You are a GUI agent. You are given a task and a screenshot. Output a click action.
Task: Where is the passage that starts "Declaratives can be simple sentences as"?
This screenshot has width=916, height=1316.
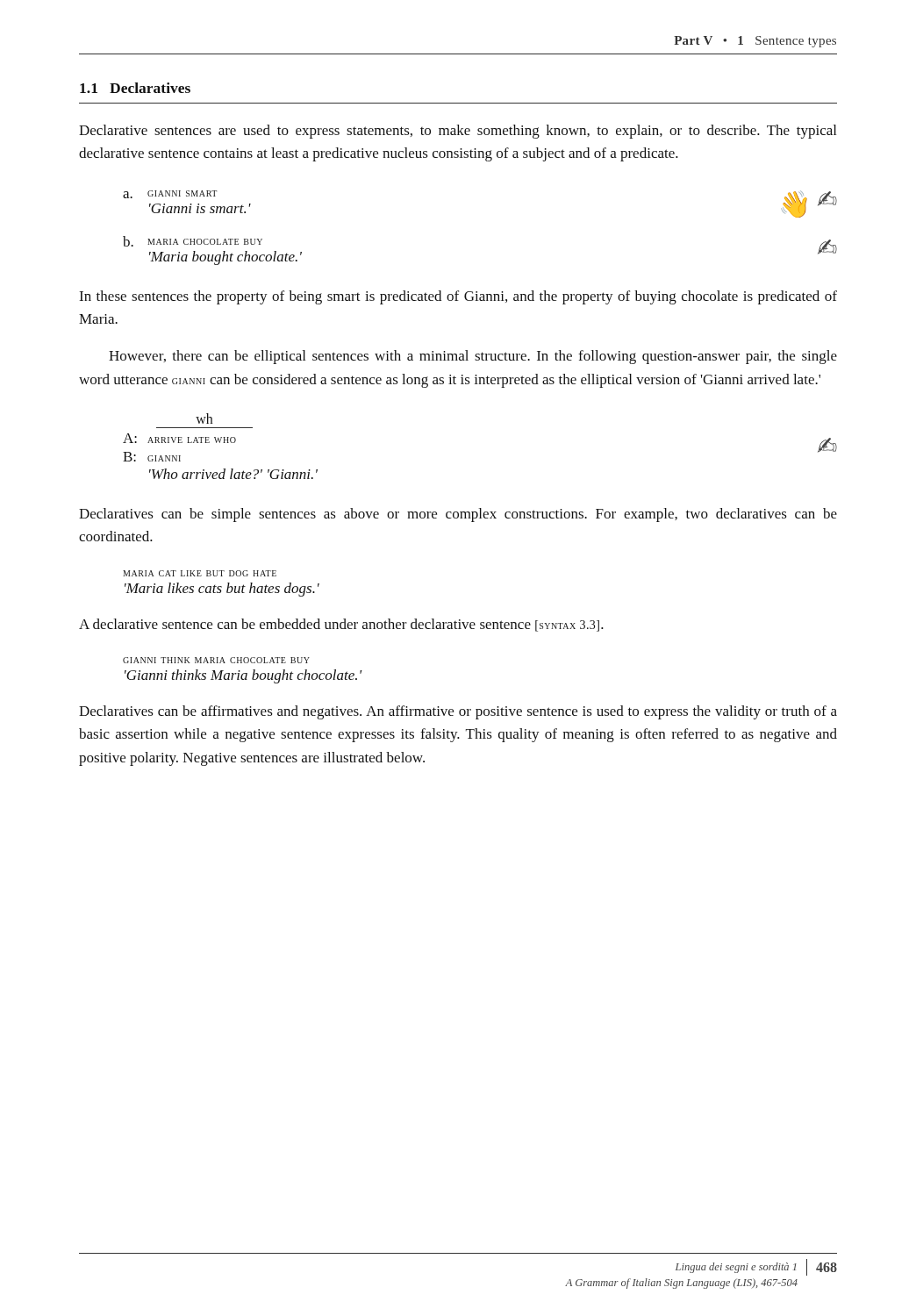click(x=458, y=525)
